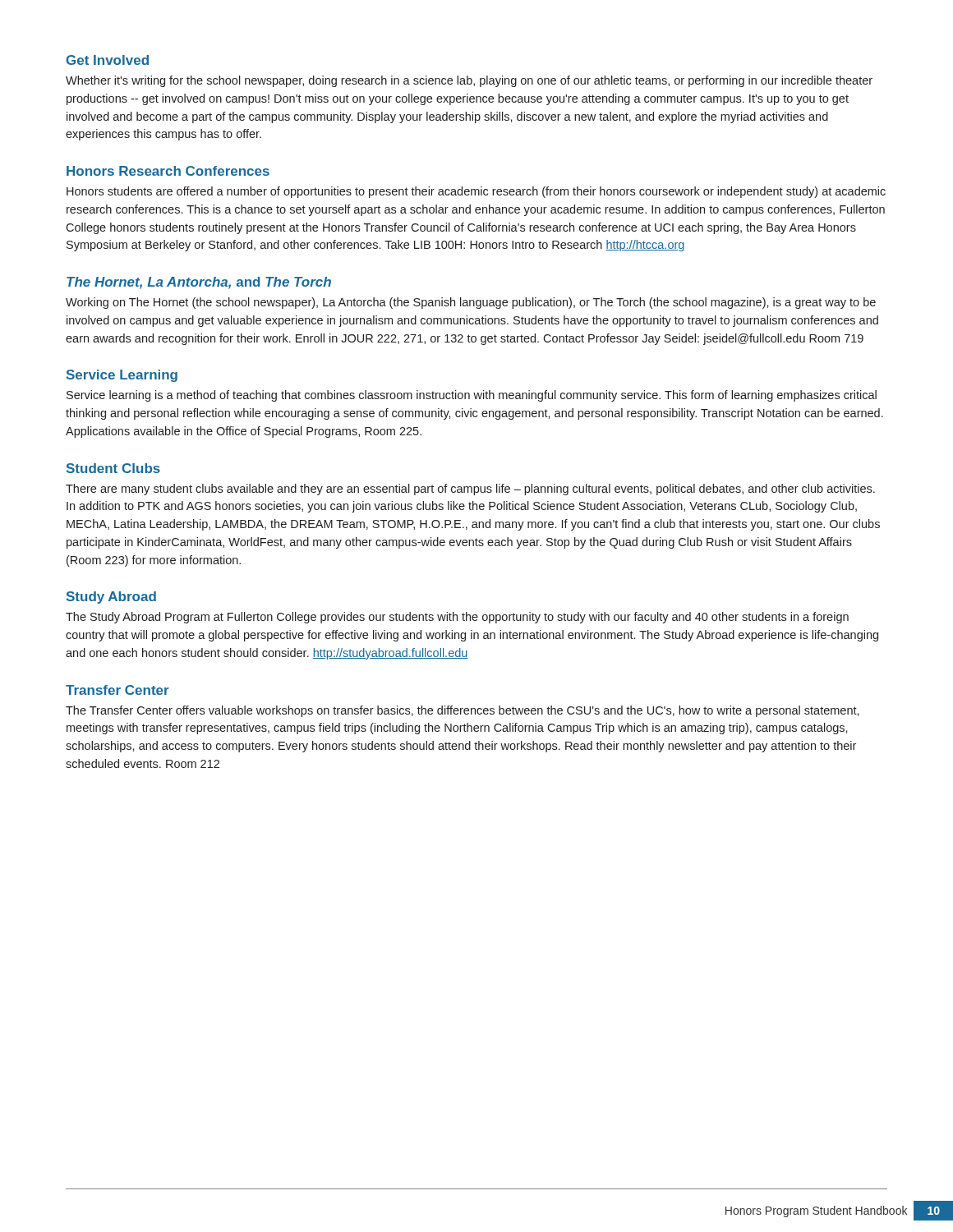Select the text block containing "Service learning is a method of"
Image resolution: width=953 pixels, height=1232 pixels.
[475, 413]
